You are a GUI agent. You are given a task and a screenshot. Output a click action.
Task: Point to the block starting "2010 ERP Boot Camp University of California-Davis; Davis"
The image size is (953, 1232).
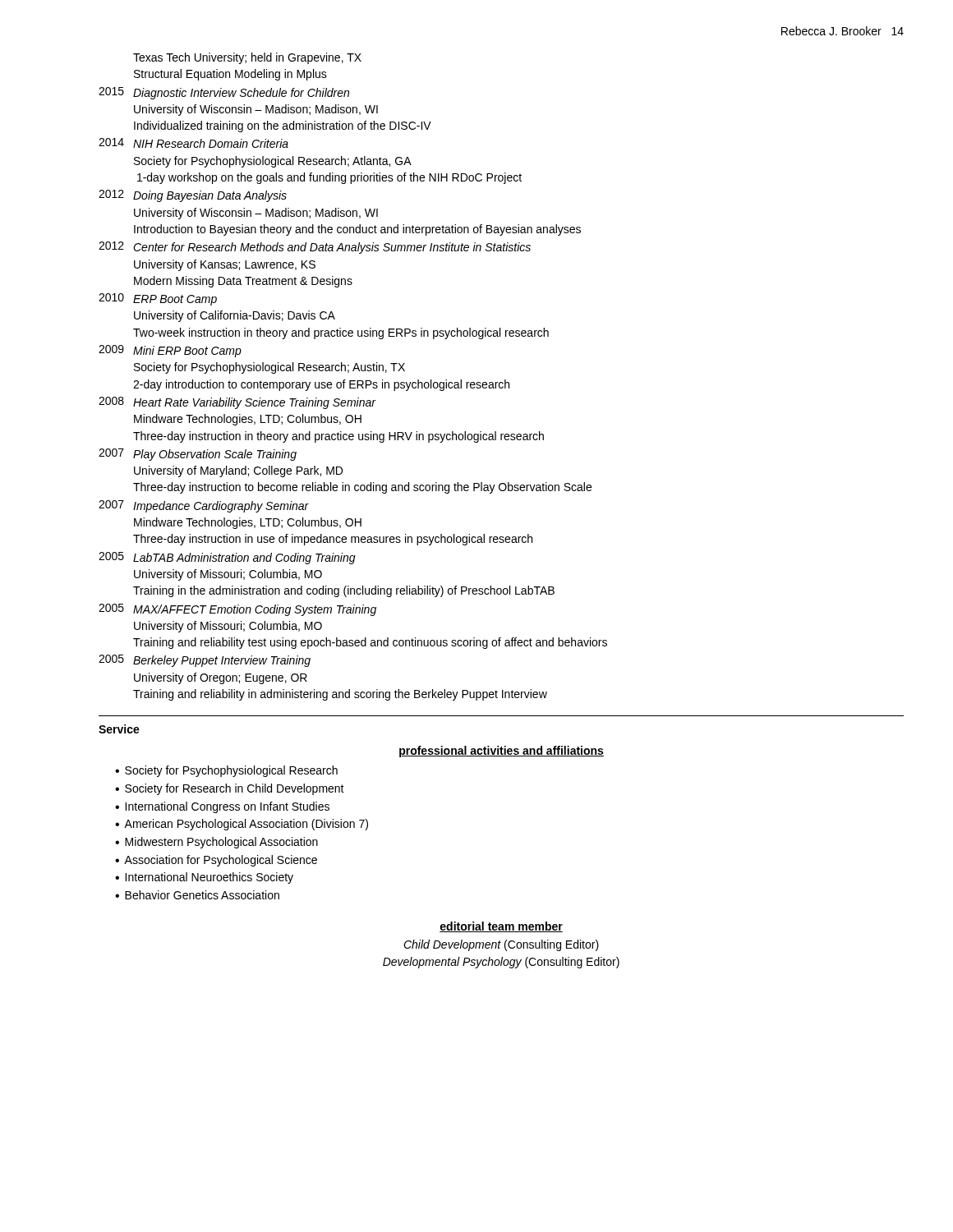[501, 316]
